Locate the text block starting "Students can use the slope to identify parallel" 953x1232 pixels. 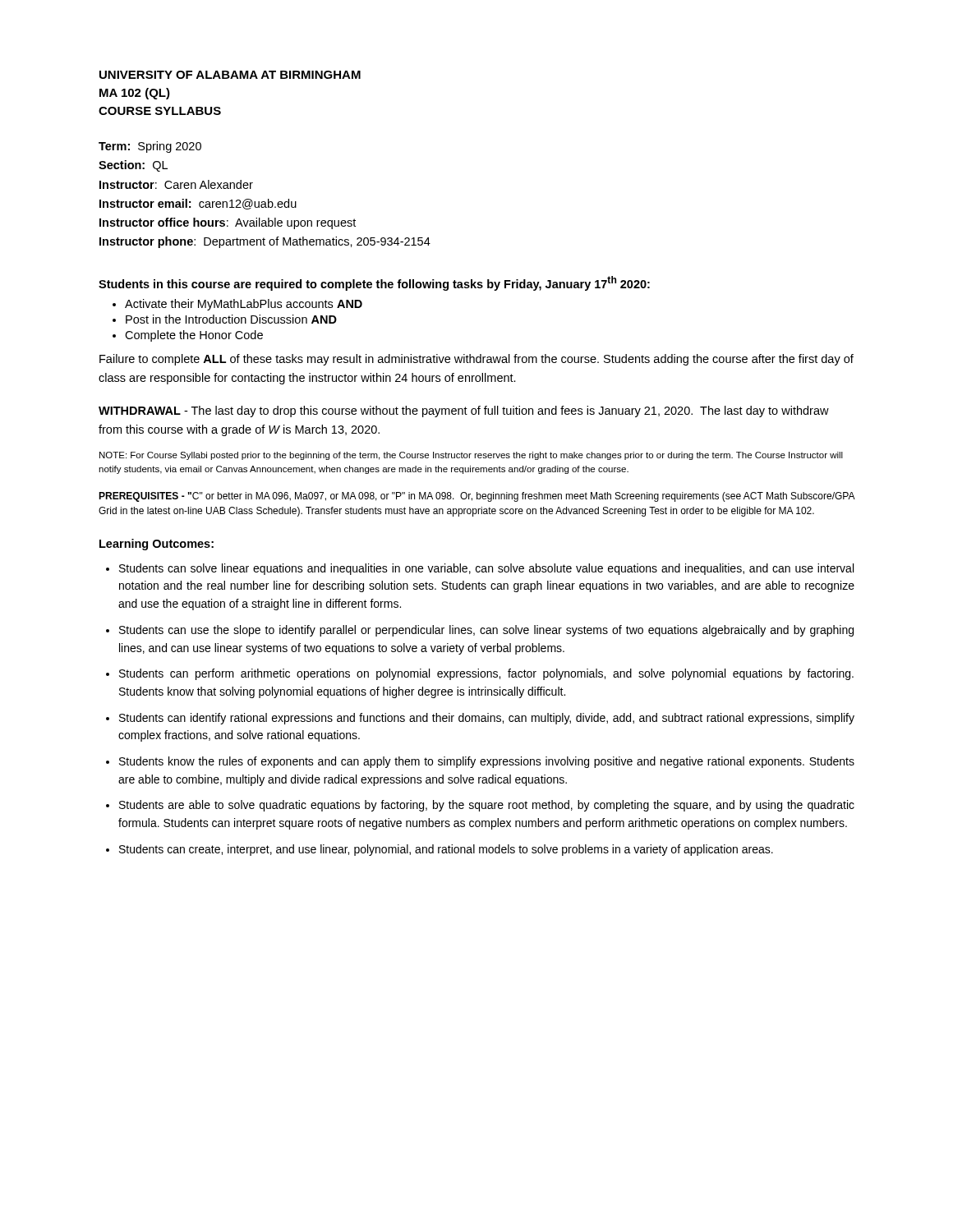[x=486, y=639]
